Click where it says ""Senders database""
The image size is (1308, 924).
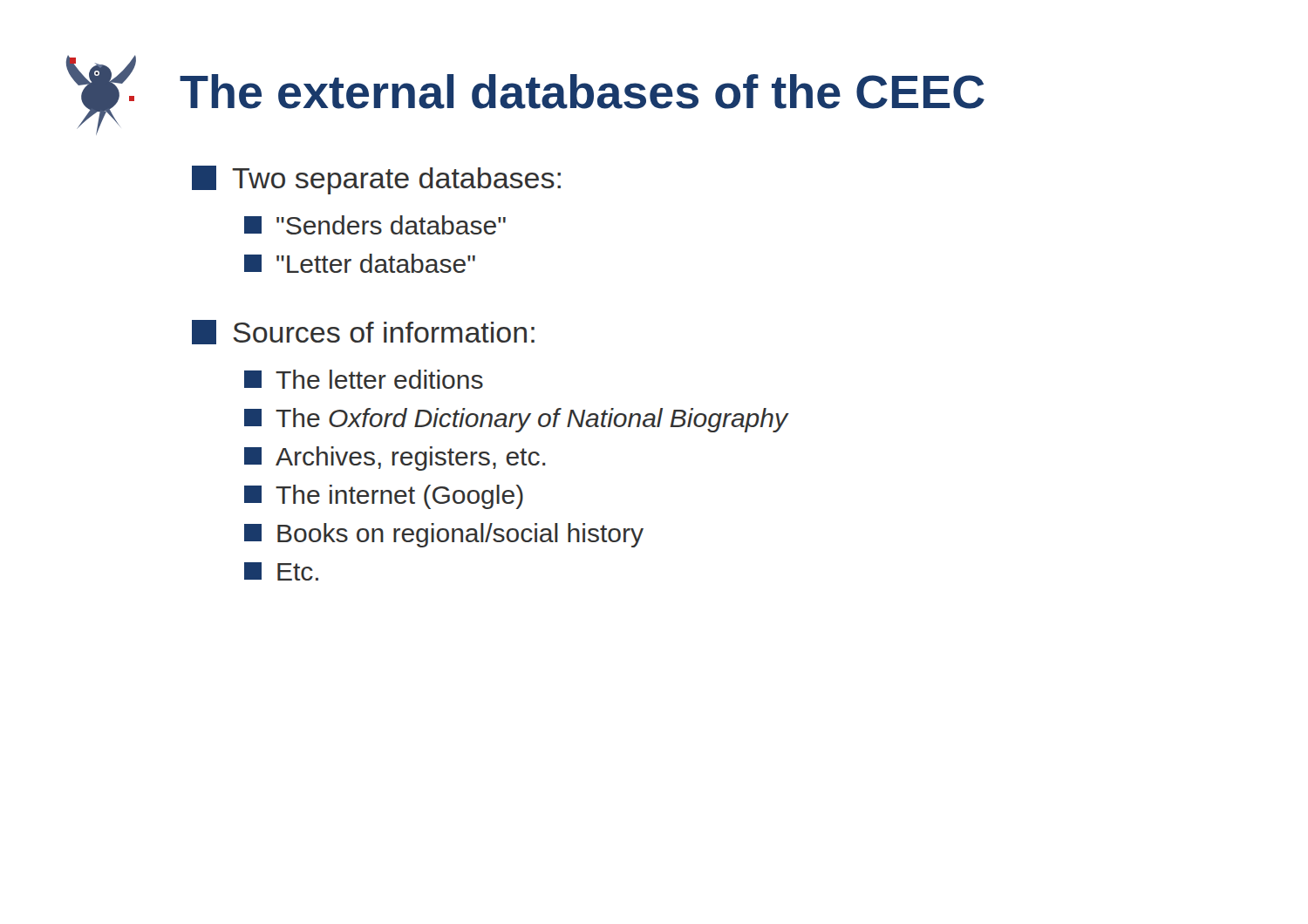375,226
